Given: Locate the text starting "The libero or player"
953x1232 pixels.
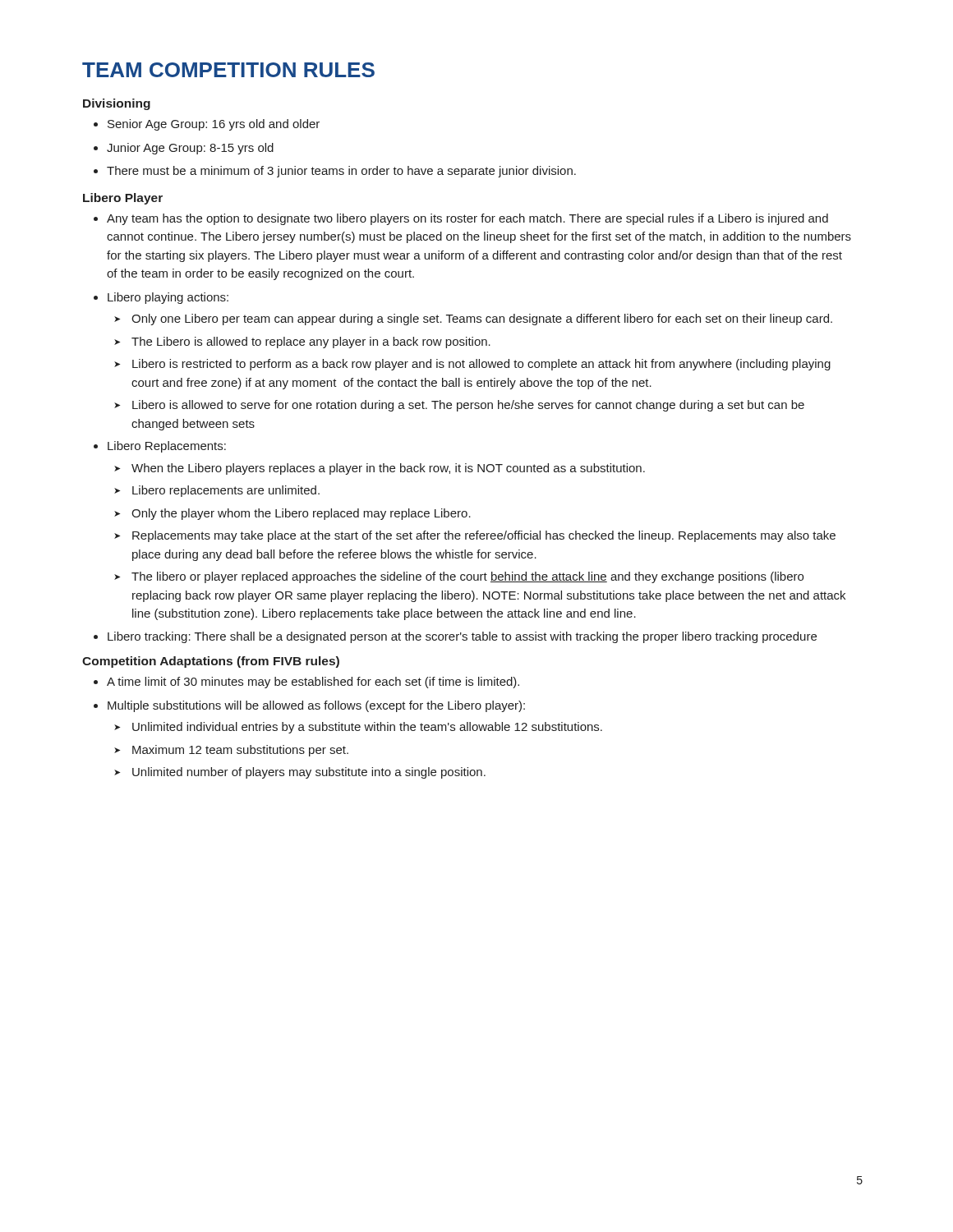Looking at the screenshot, I should pos(489,595).
